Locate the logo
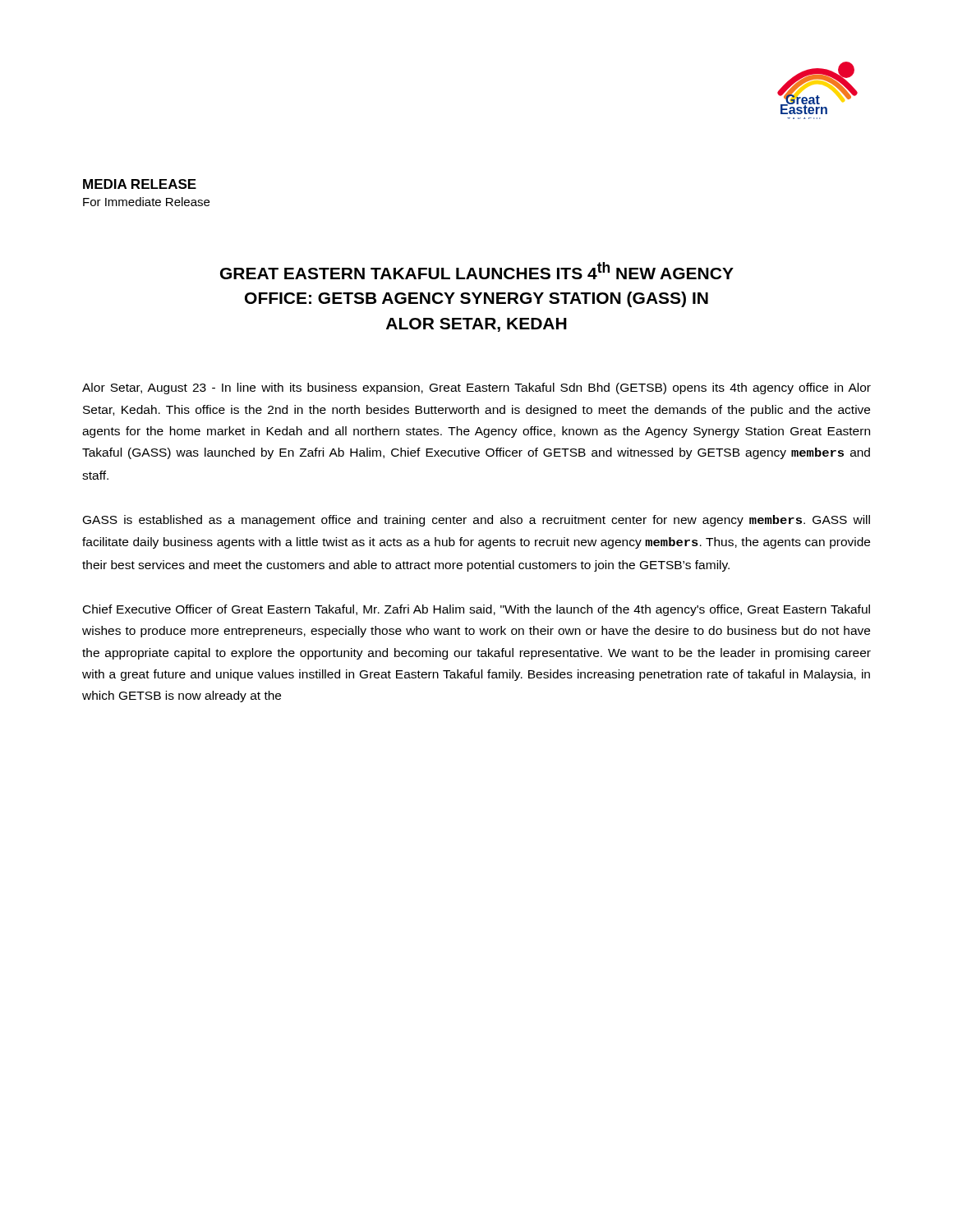The width and height of the screenshot is (953, 1232). pyautogui.click(x=817, y=84)
